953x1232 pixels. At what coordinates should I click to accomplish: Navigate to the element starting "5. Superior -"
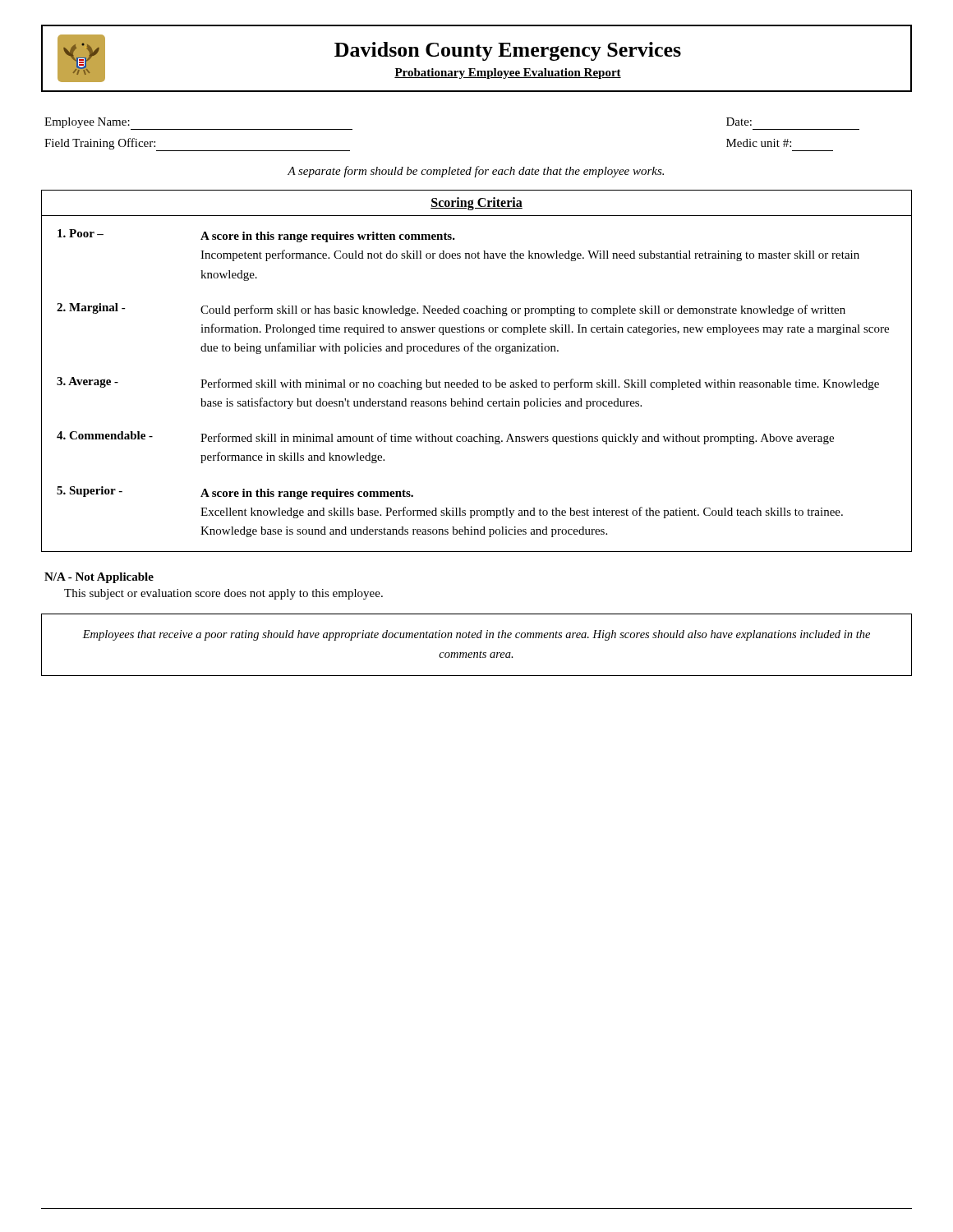click(476, 512)
